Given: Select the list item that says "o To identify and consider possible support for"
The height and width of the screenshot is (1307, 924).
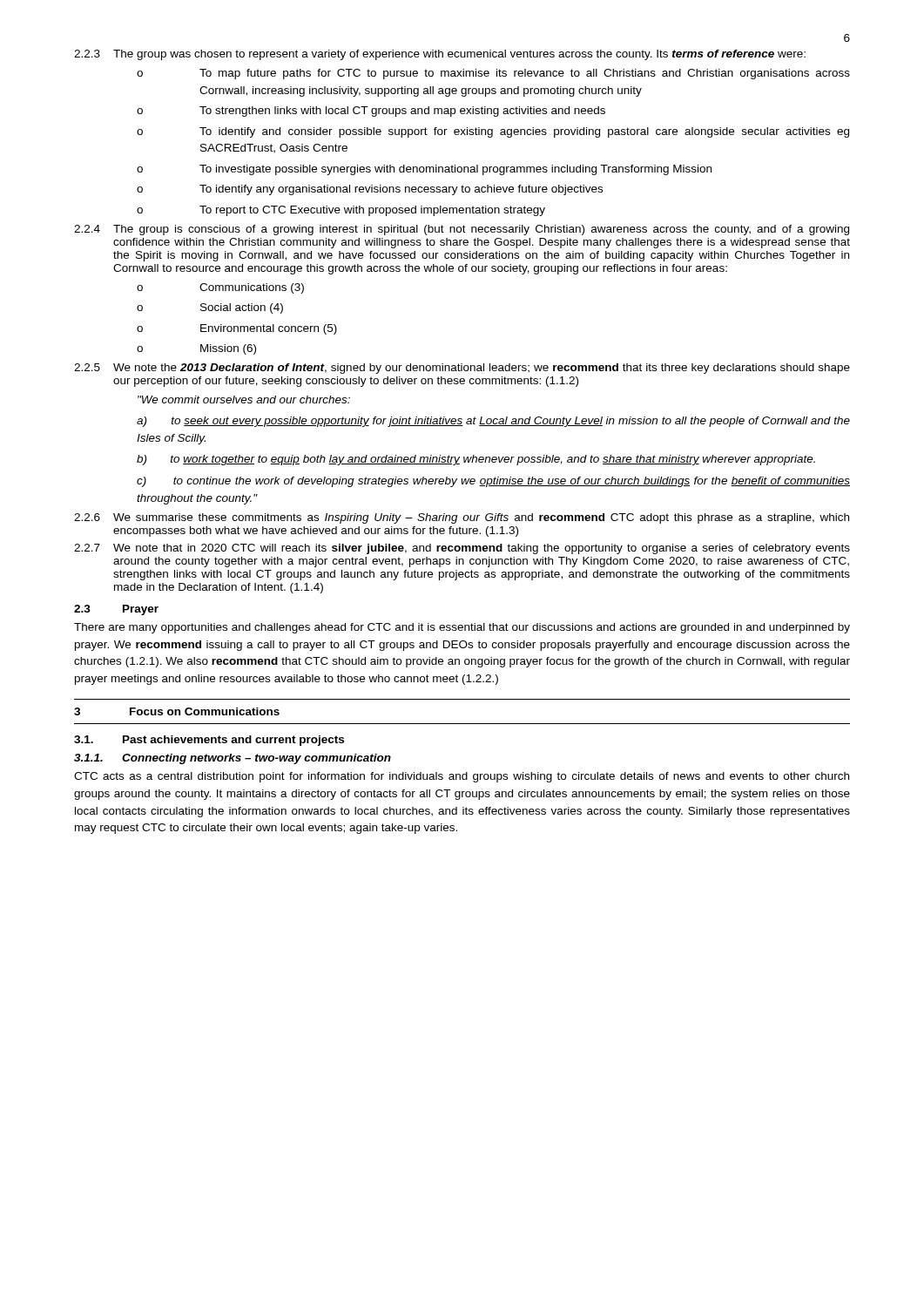Looking at the screenshot, I should coord(493,140).
